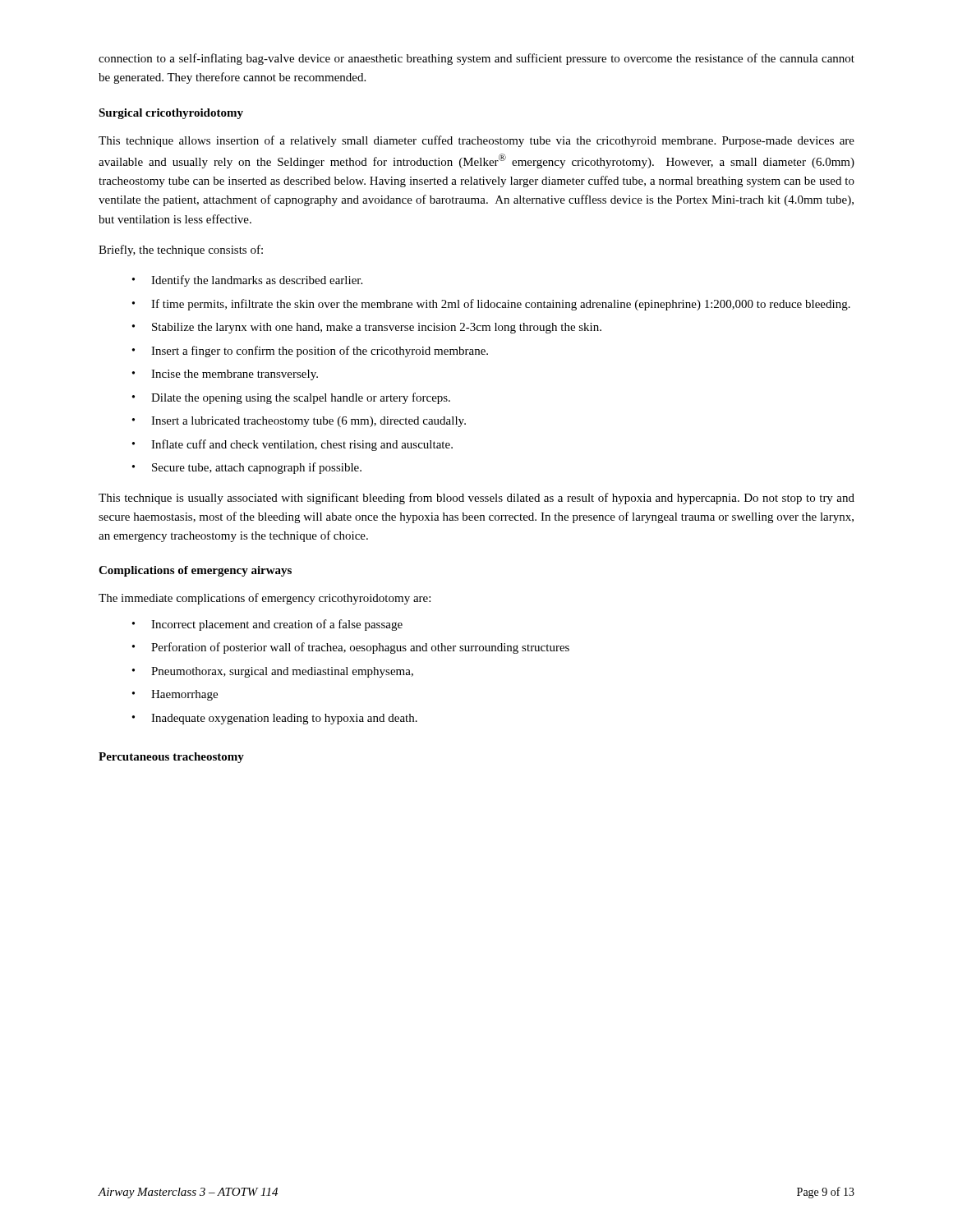This screenshot has height=1232, width=953.
Task: Click the passage that begins "• Inadequate oxygenation"
Action: pyautogui.click(x=275, y=719)
